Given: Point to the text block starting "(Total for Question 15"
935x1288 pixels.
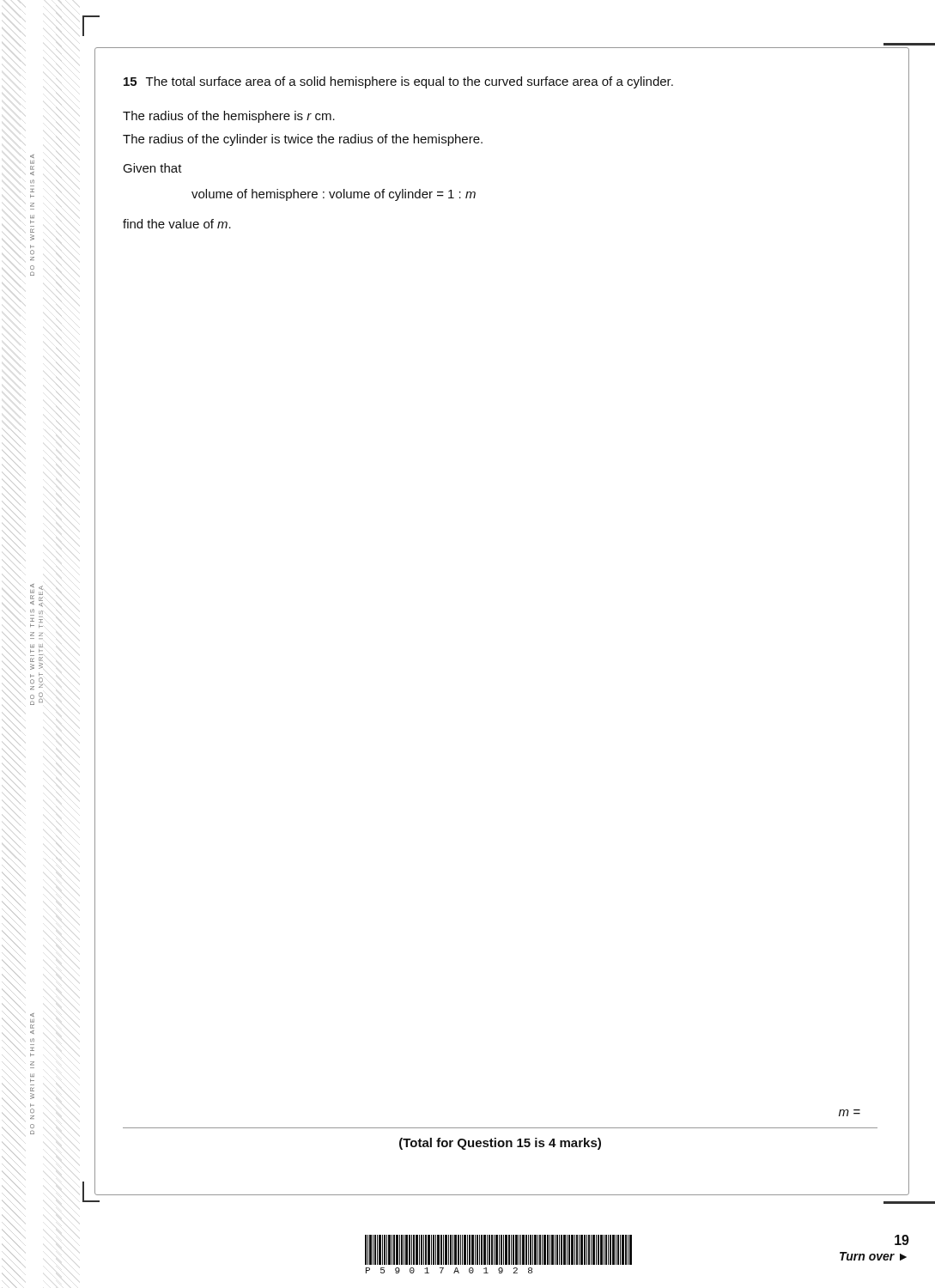Looking at the screenshot, I should 500,1142.
